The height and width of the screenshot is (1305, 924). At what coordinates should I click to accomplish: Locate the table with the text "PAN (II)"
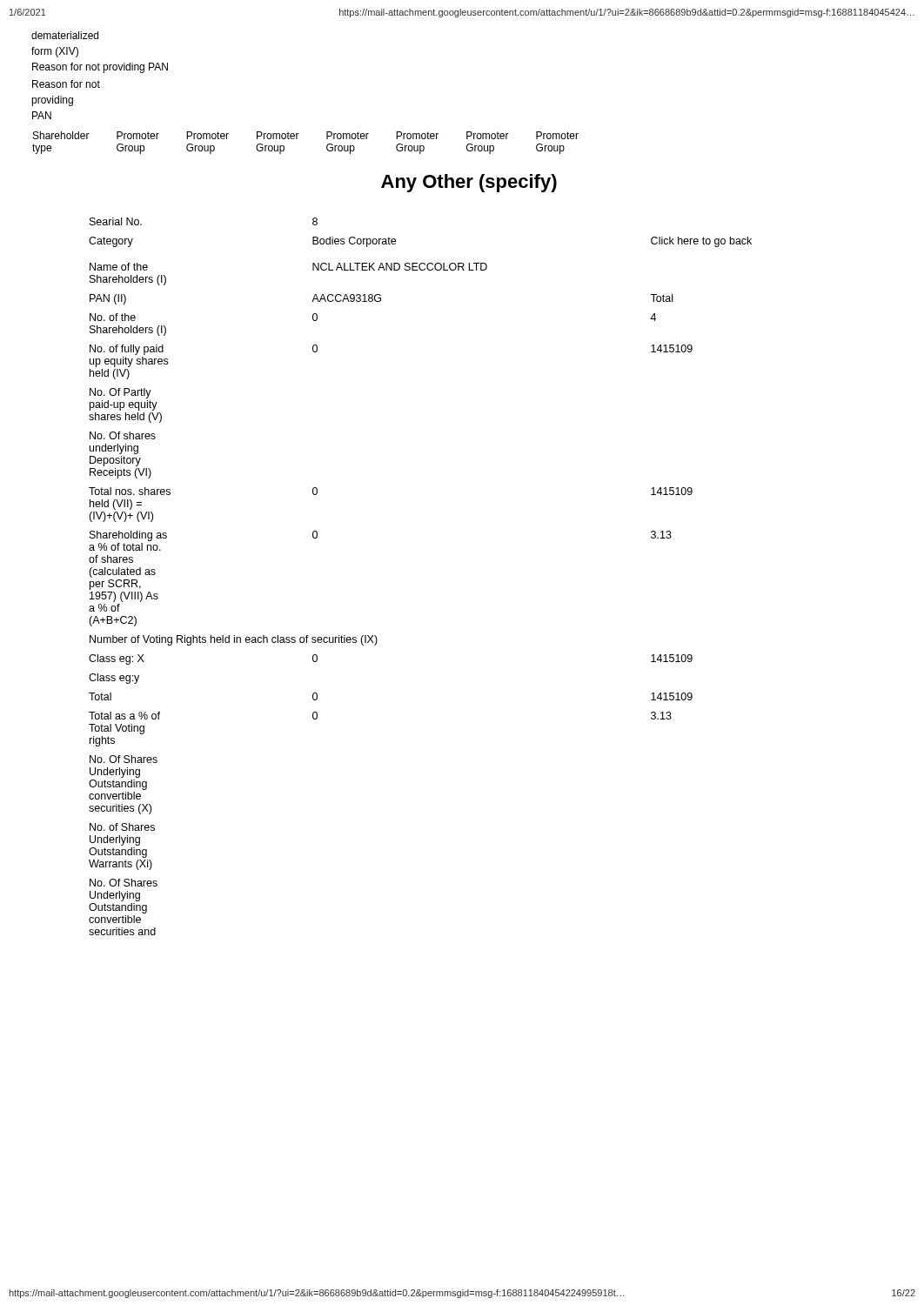point(495,577)
